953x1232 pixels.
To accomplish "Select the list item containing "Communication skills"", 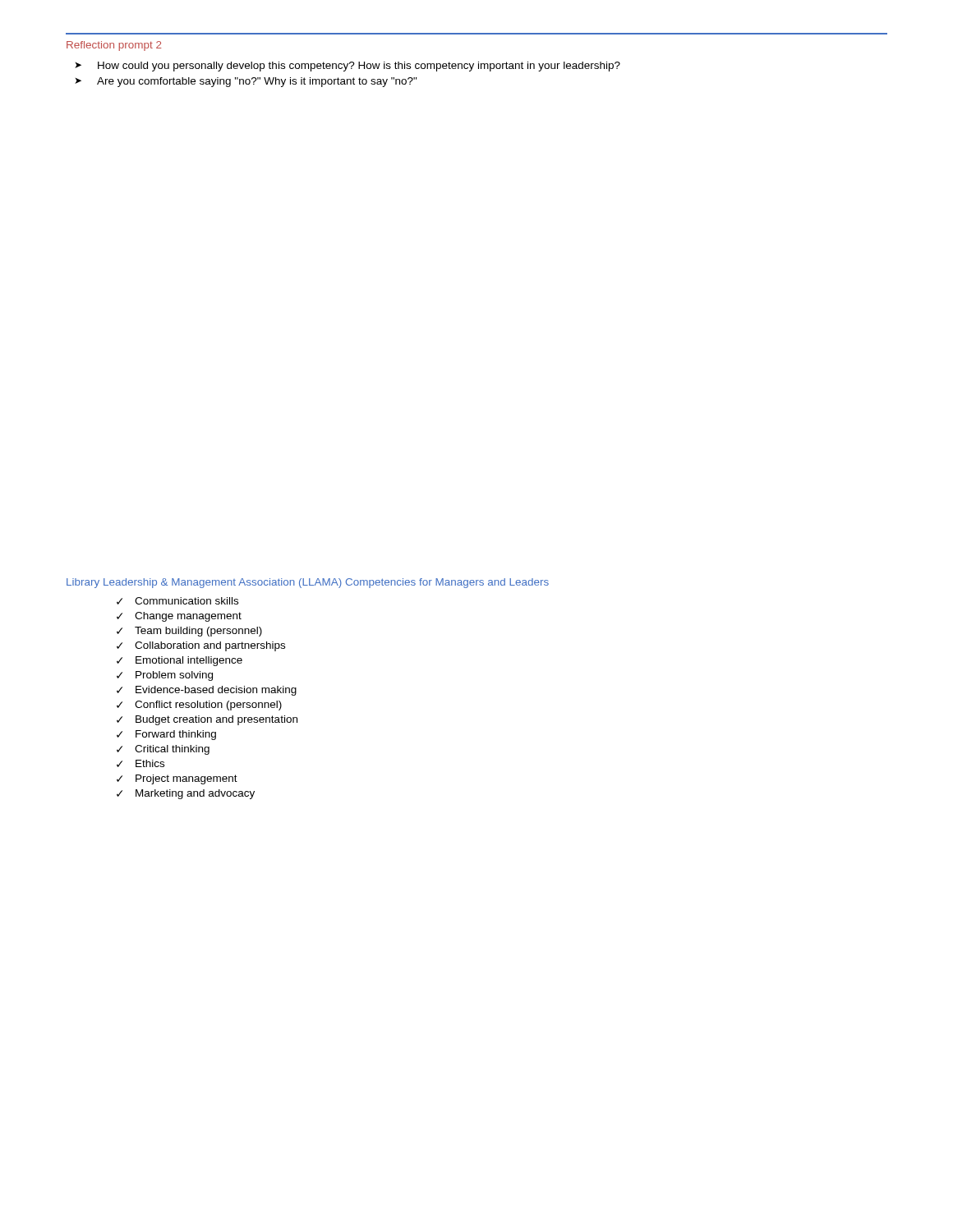I will coord(177,601).
